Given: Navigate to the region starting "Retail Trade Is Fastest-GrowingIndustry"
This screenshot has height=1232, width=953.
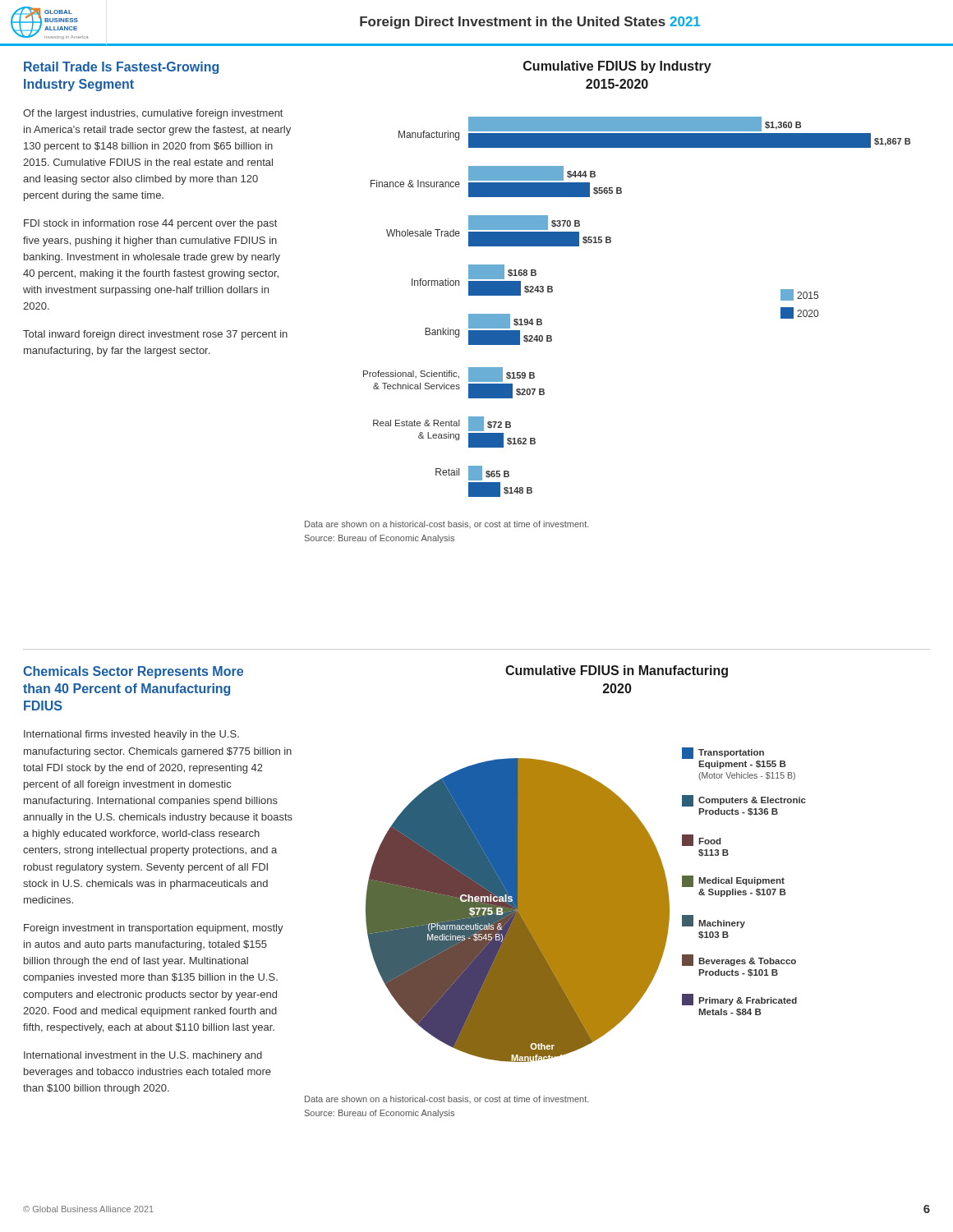Looking at the screenshot, I should 121,76.
